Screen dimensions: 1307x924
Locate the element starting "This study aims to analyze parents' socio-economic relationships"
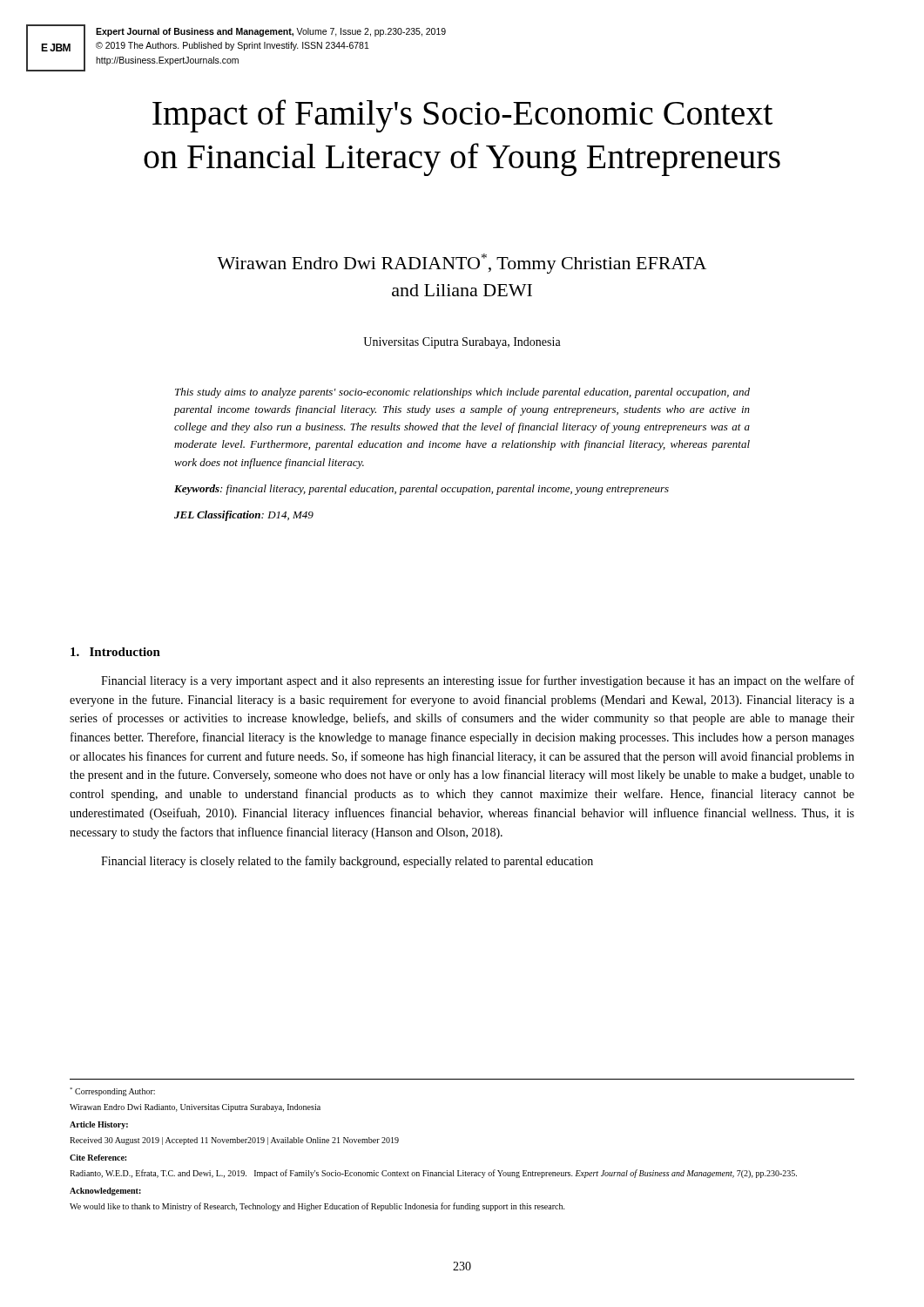(x=462, y=454)
